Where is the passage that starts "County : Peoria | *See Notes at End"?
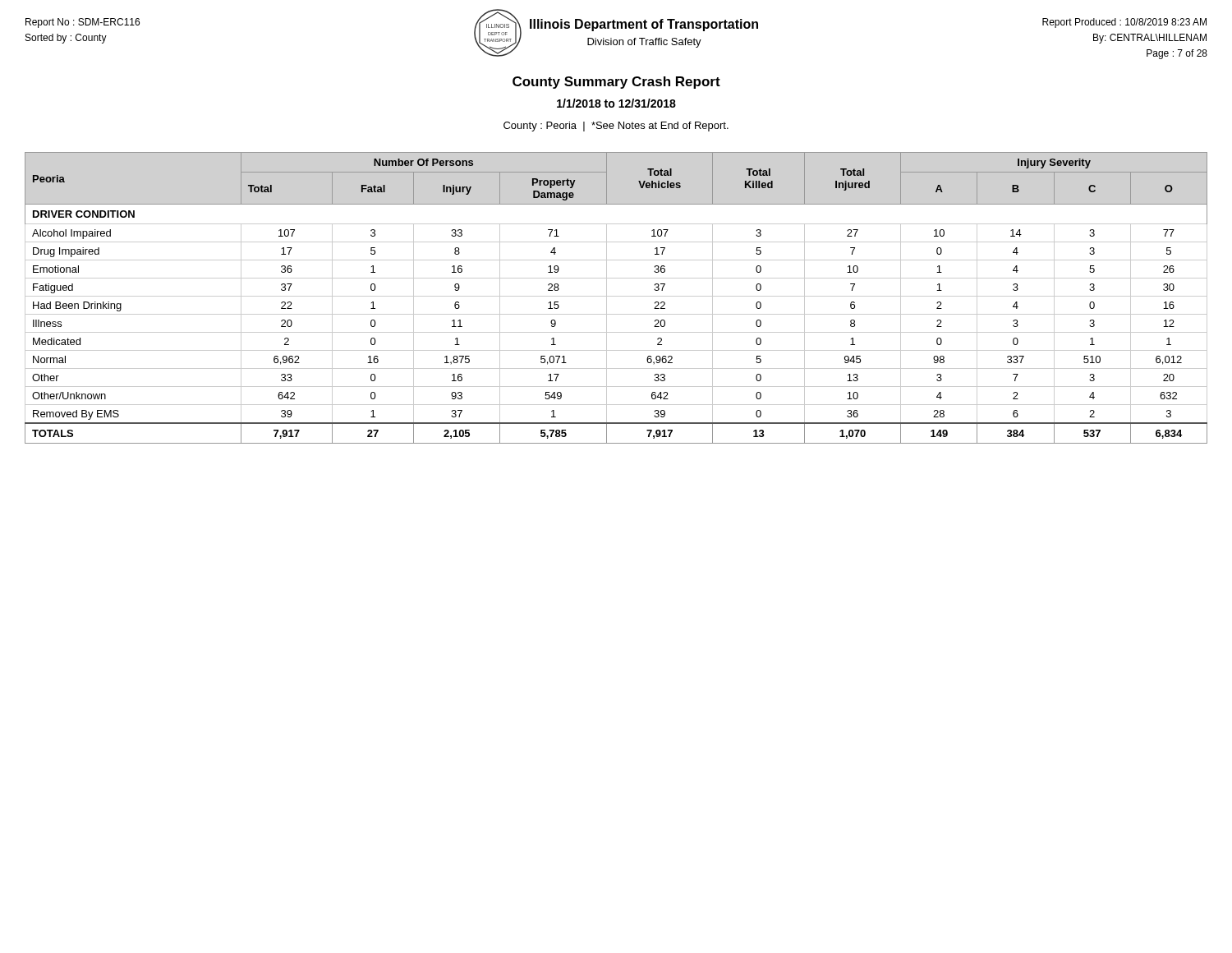 tap(616, 125)
